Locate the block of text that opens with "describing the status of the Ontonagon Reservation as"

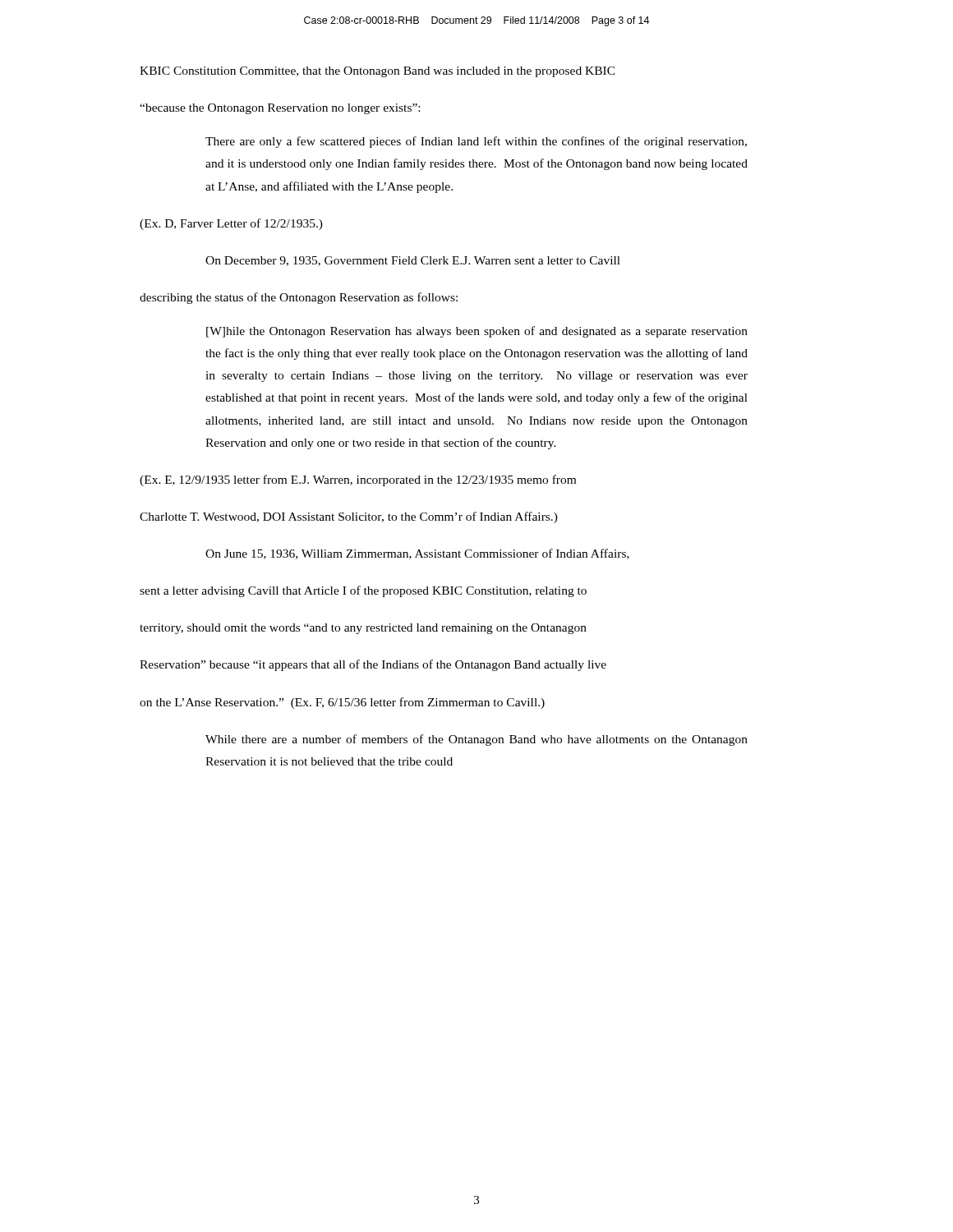pyautogui.click(x=299, y=297)
